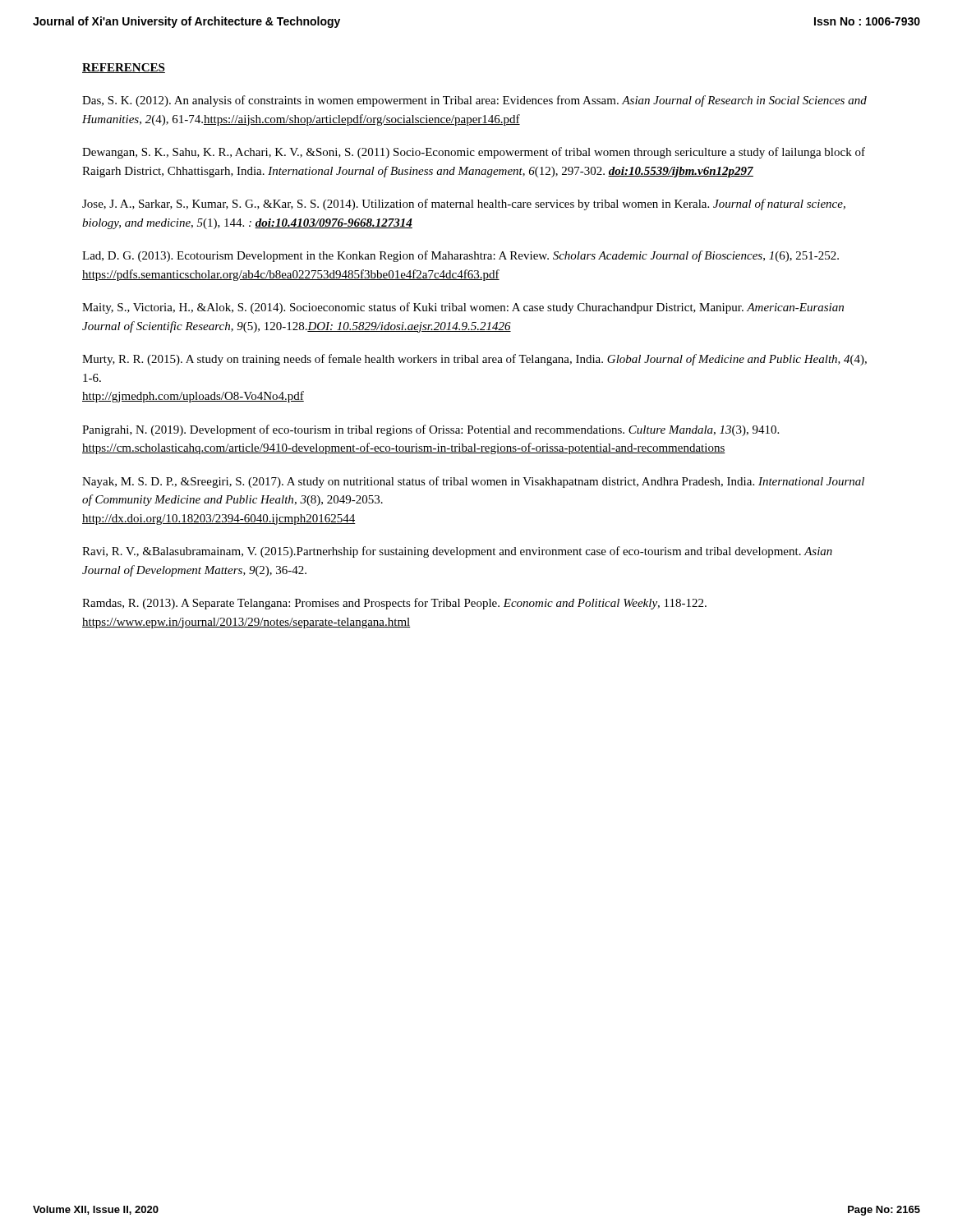953x1232 pixels.
Task: Click the passage that begins "Nayak, M. S. D. P., &Sreegiri, S. (2017)."
Action: 473,482
